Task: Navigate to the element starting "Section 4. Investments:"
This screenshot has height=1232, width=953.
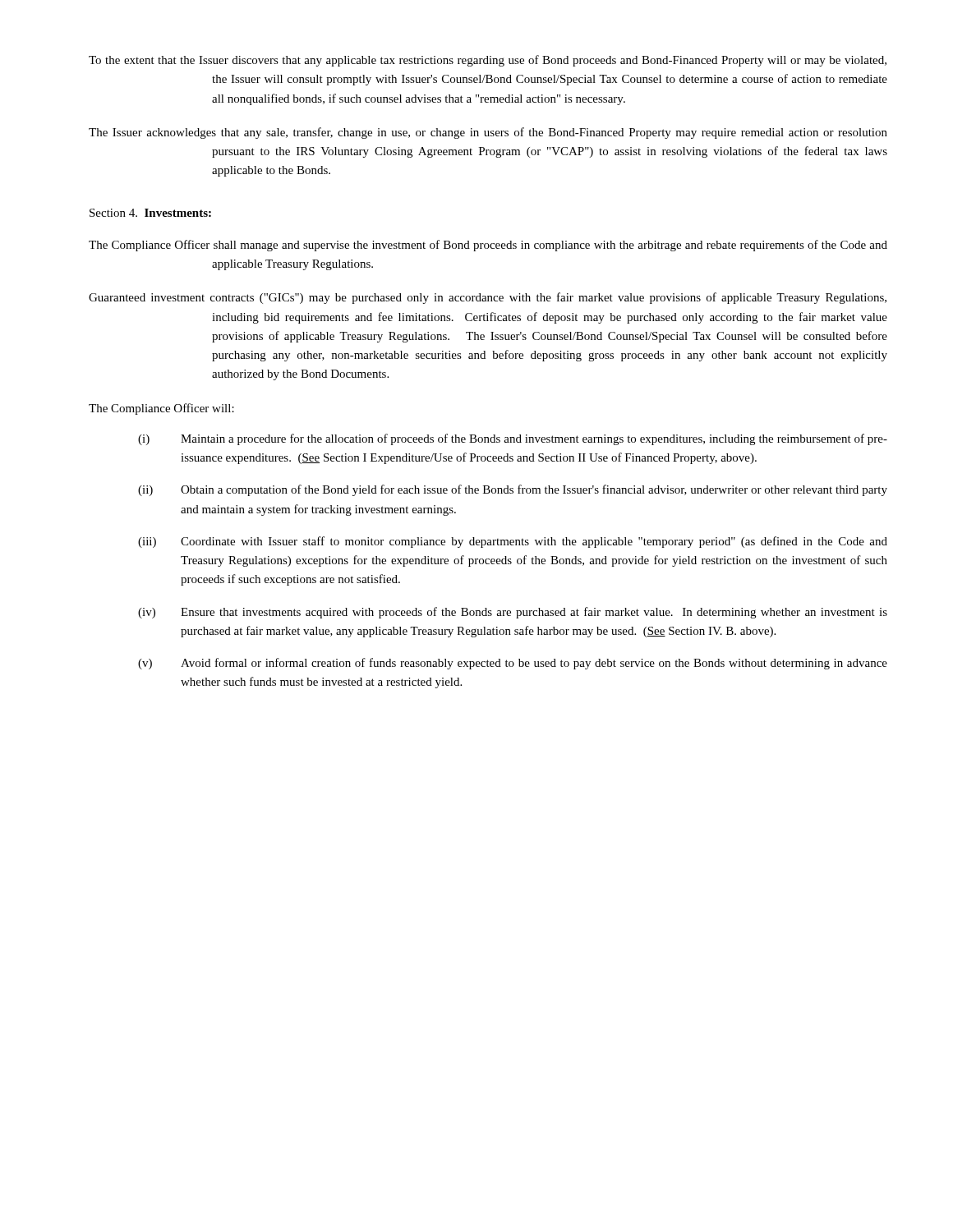Action: click(150, 212)
